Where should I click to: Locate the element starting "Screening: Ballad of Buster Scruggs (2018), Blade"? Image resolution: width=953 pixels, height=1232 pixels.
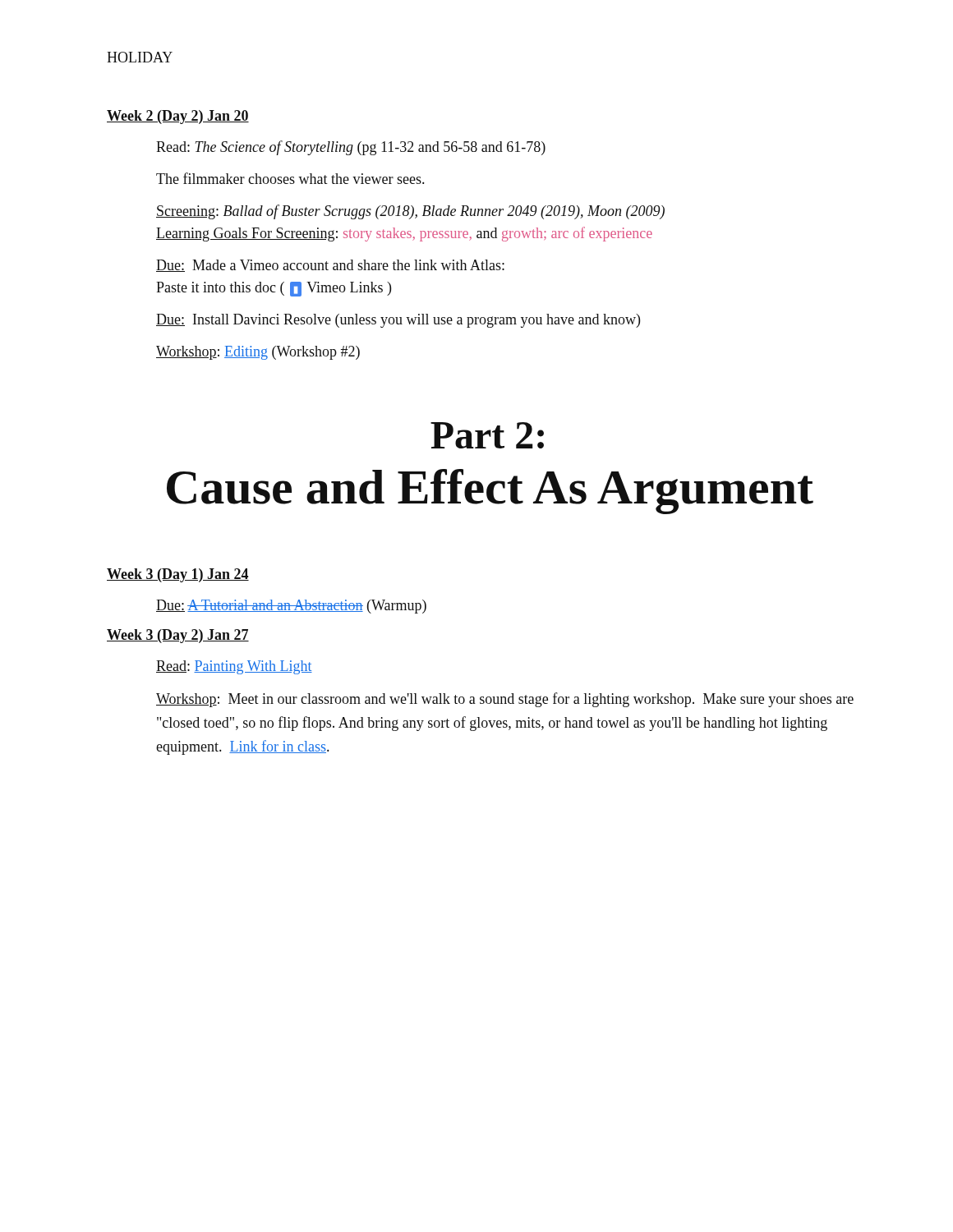pos(411,222)
